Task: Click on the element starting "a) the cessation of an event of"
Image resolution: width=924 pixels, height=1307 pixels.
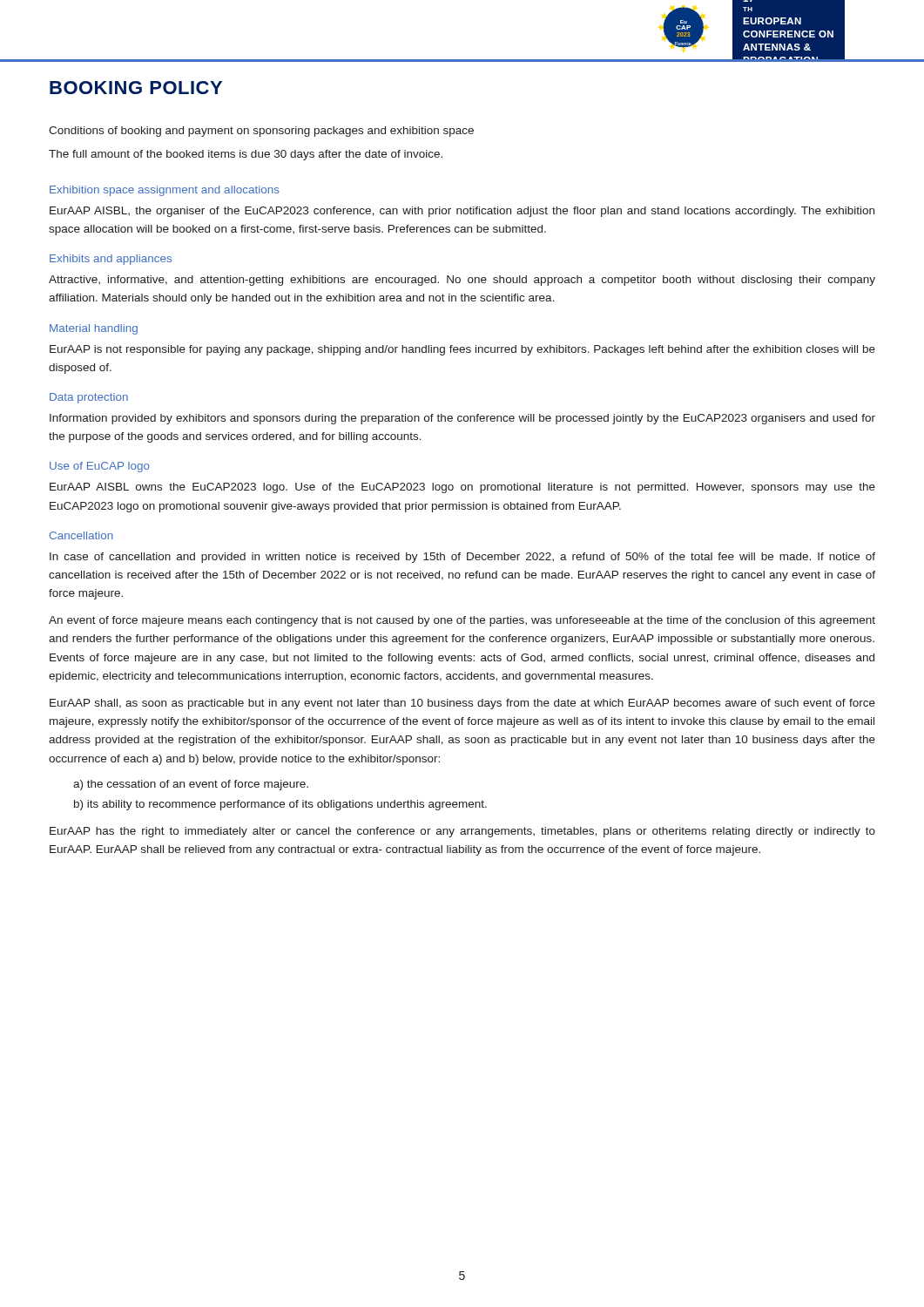Action: pos(191,784)
